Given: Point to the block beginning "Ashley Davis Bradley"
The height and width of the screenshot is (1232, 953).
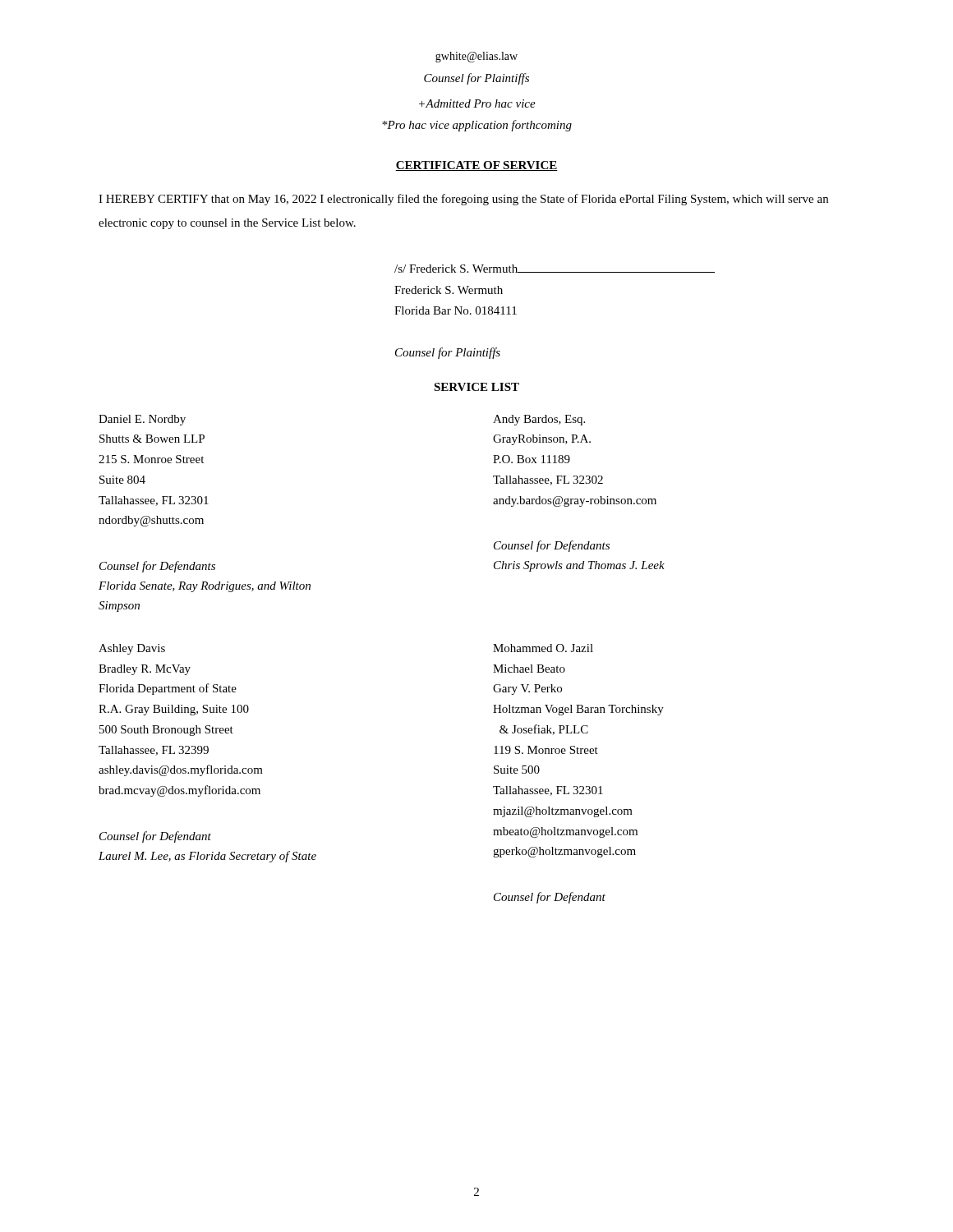Looking at the screenshot, I should tap(132, 649).
